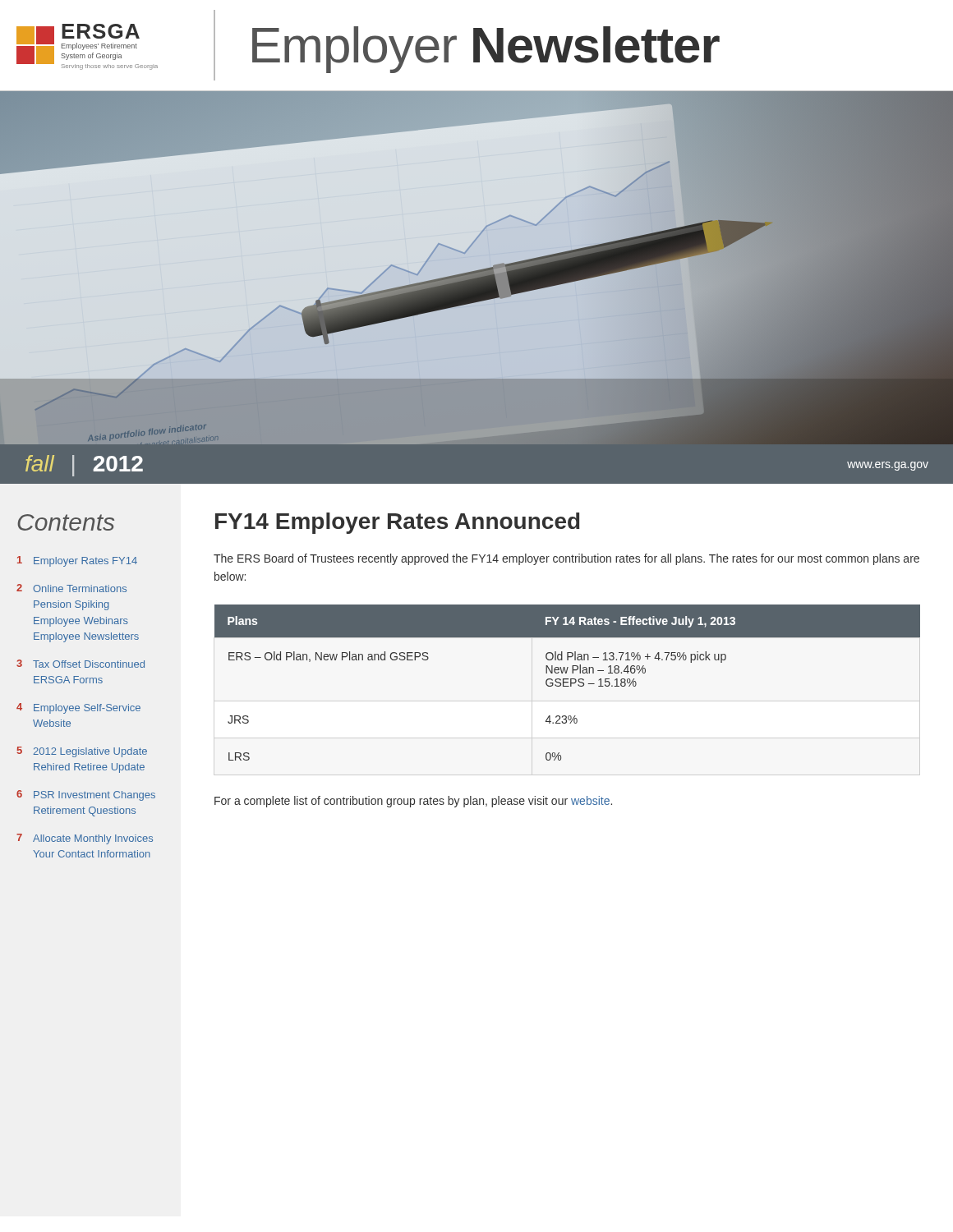The height and width of the screenshot is (1232, 953).
Task: Point to the element starting "1 Employer Rates"
Action: point(77,561)
